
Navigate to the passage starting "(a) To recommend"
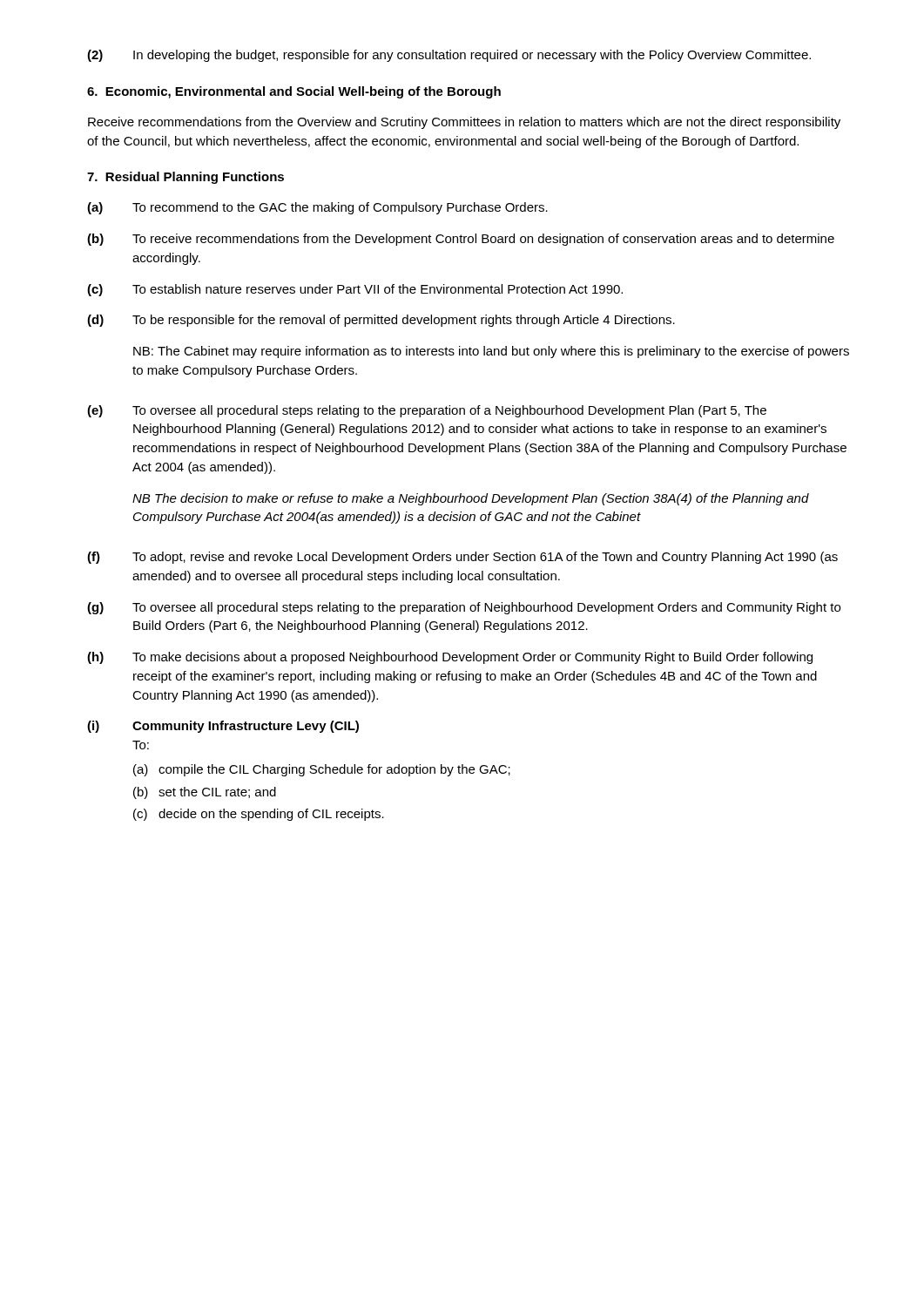(471, 207)
